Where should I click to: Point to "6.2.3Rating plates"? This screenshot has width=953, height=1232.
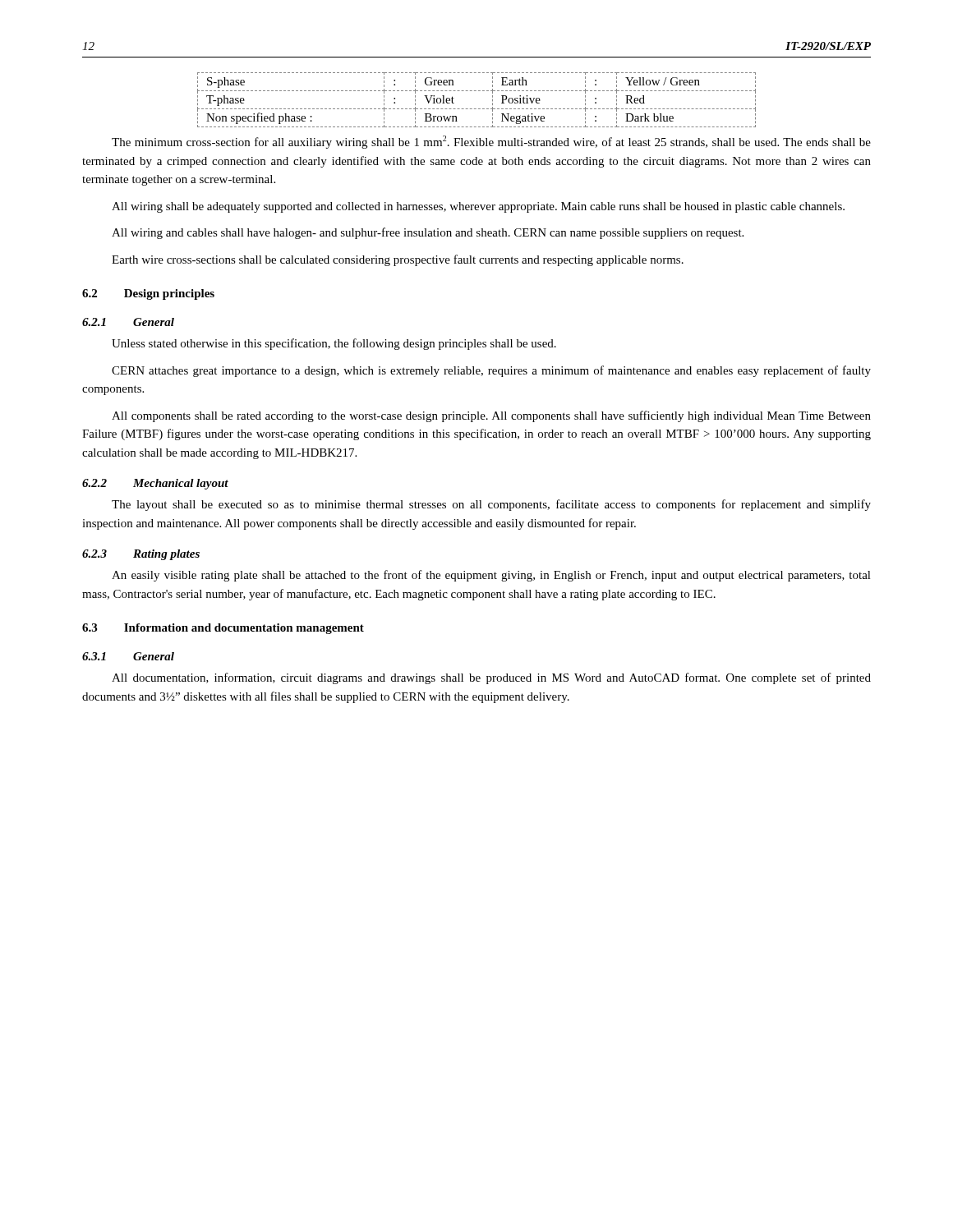point(141,554)
